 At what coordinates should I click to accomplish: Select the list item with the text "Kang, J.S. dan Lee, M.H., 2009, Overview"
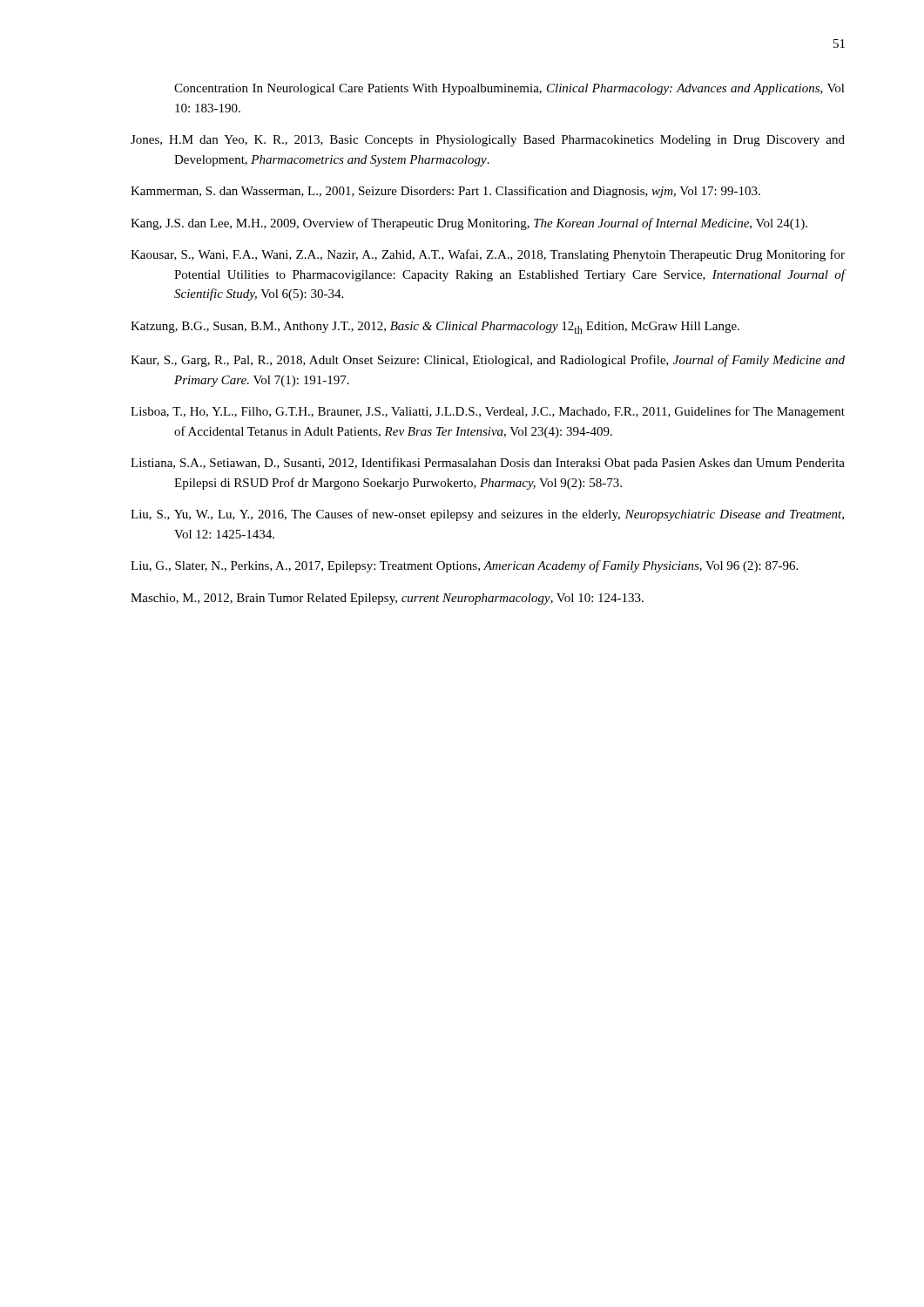point(469,223)
